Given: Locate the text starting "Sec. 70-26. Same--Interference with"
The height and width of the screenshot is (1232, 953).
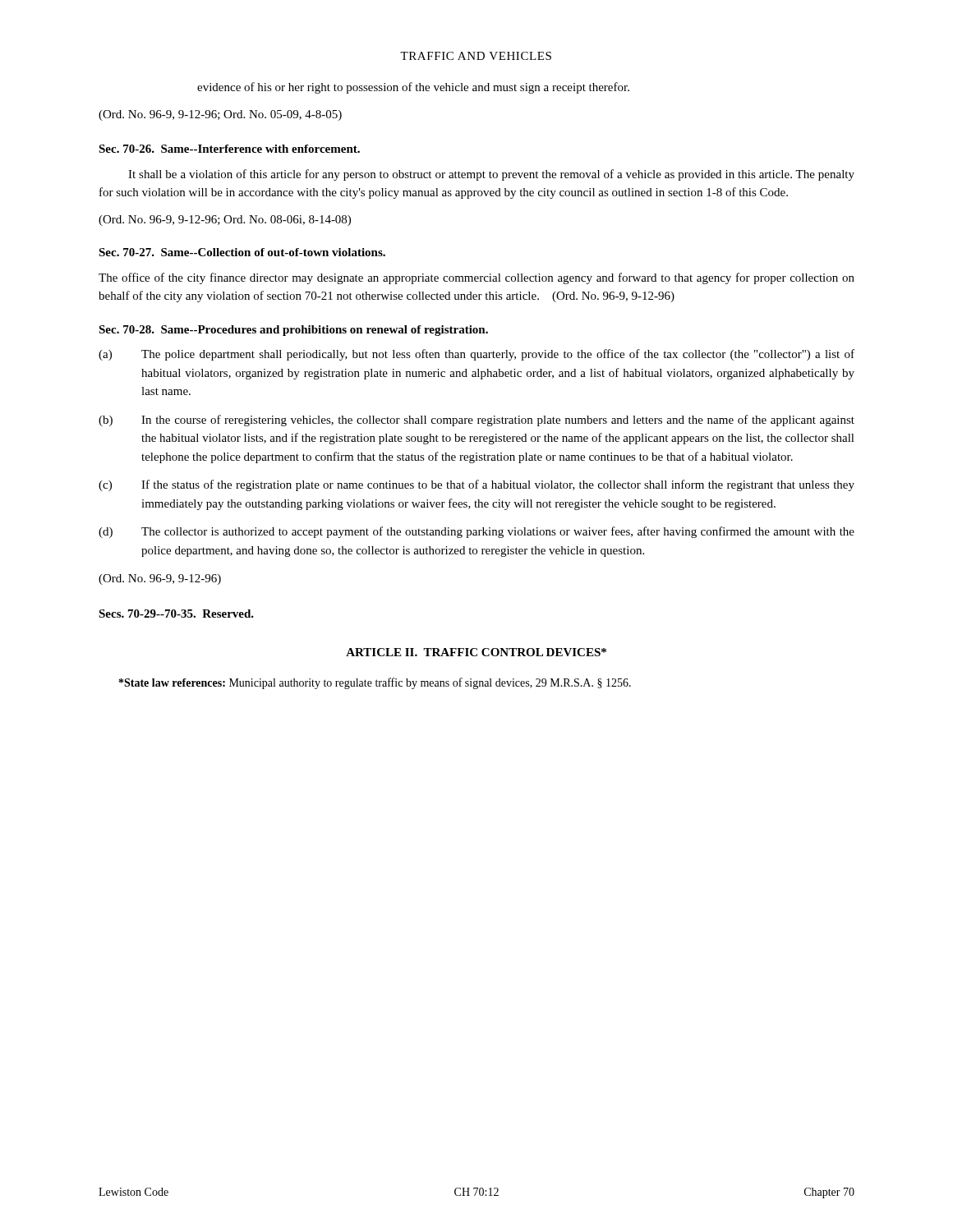Looking at the screenshot, I should (x=229, y=149).
